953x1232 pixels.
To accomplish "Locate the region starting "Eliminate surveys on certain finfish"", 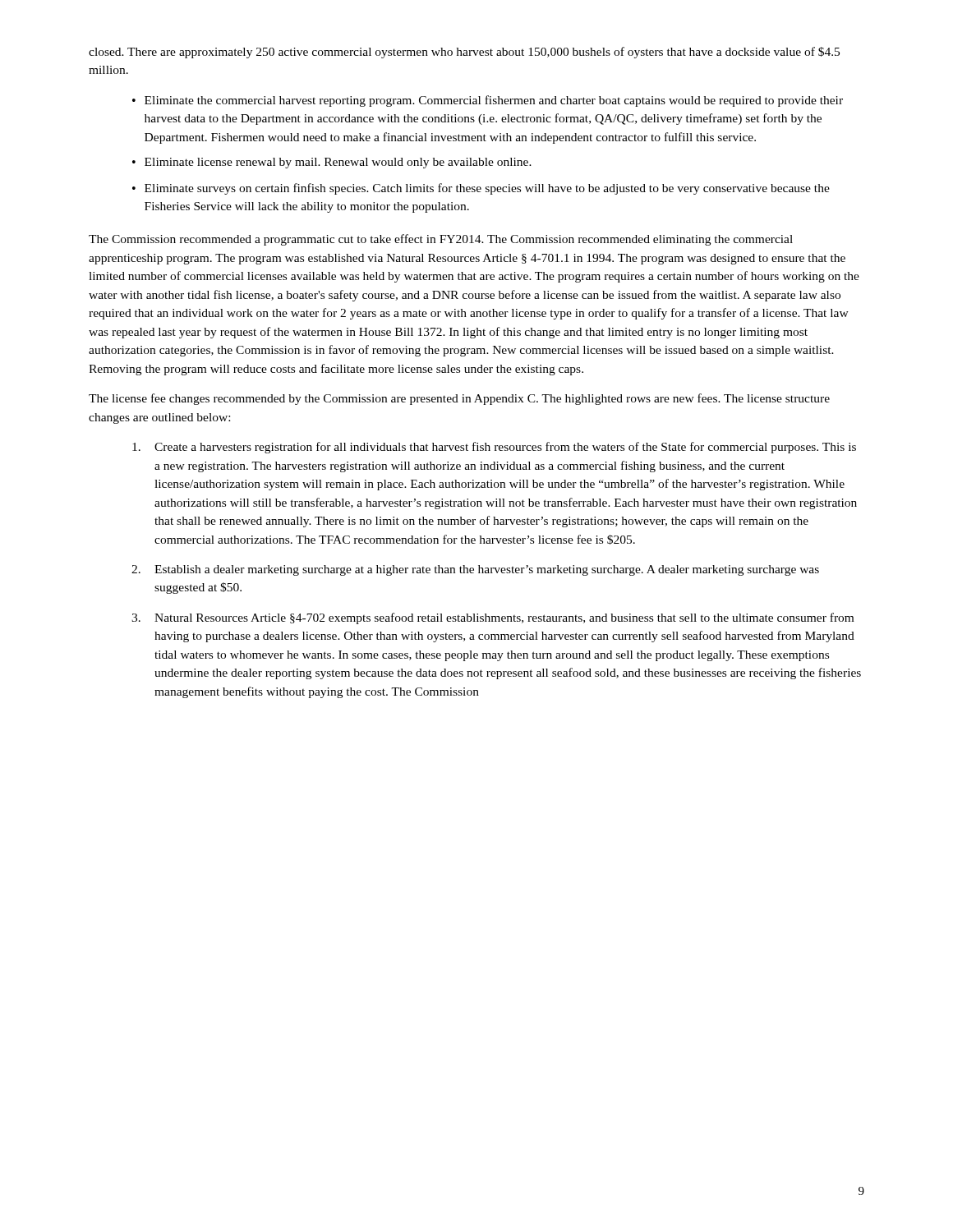I will 487,197.
